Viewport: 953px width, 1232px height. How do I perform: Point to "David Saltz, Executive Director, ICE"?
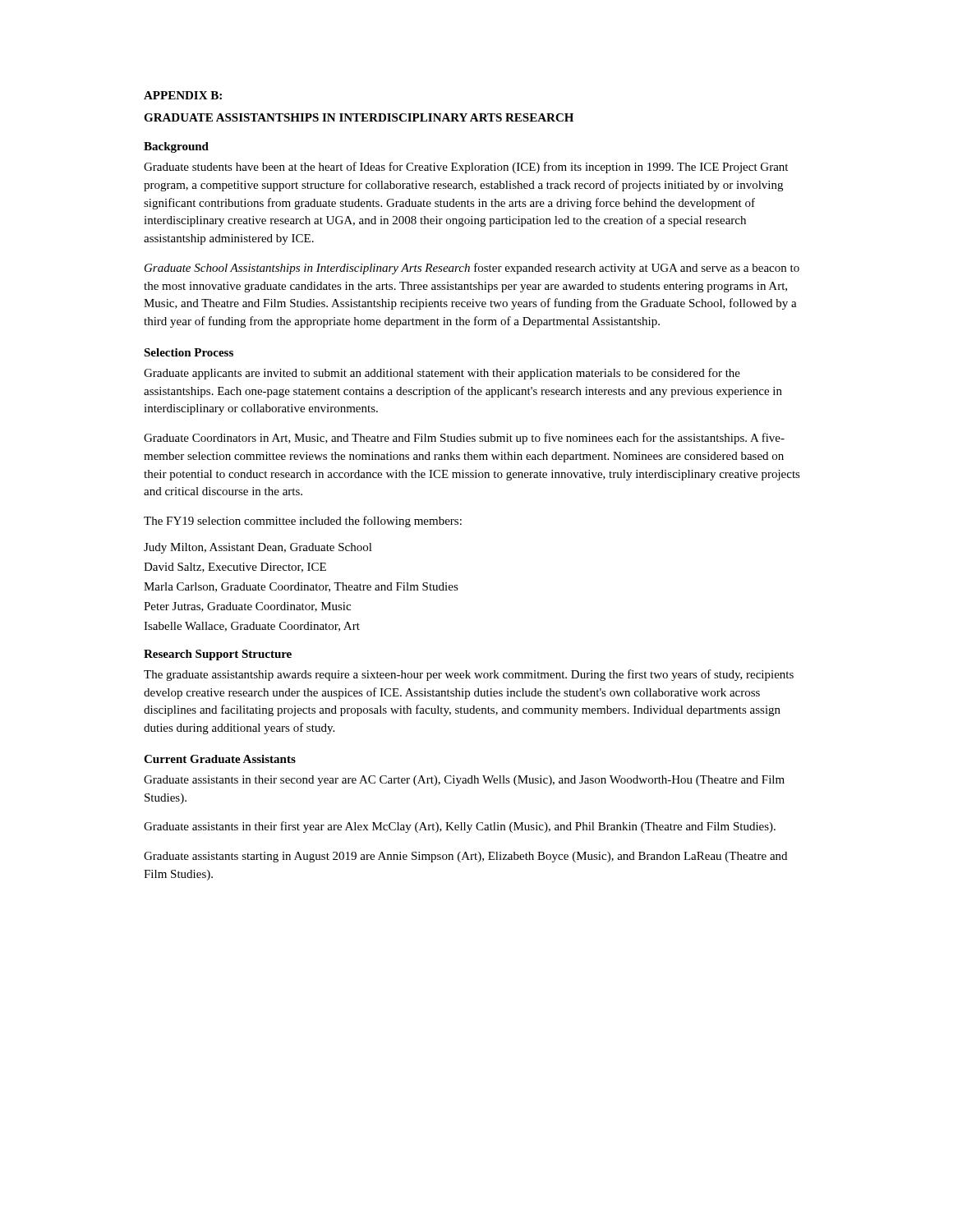pyautogui.click(x=235, y=567)
